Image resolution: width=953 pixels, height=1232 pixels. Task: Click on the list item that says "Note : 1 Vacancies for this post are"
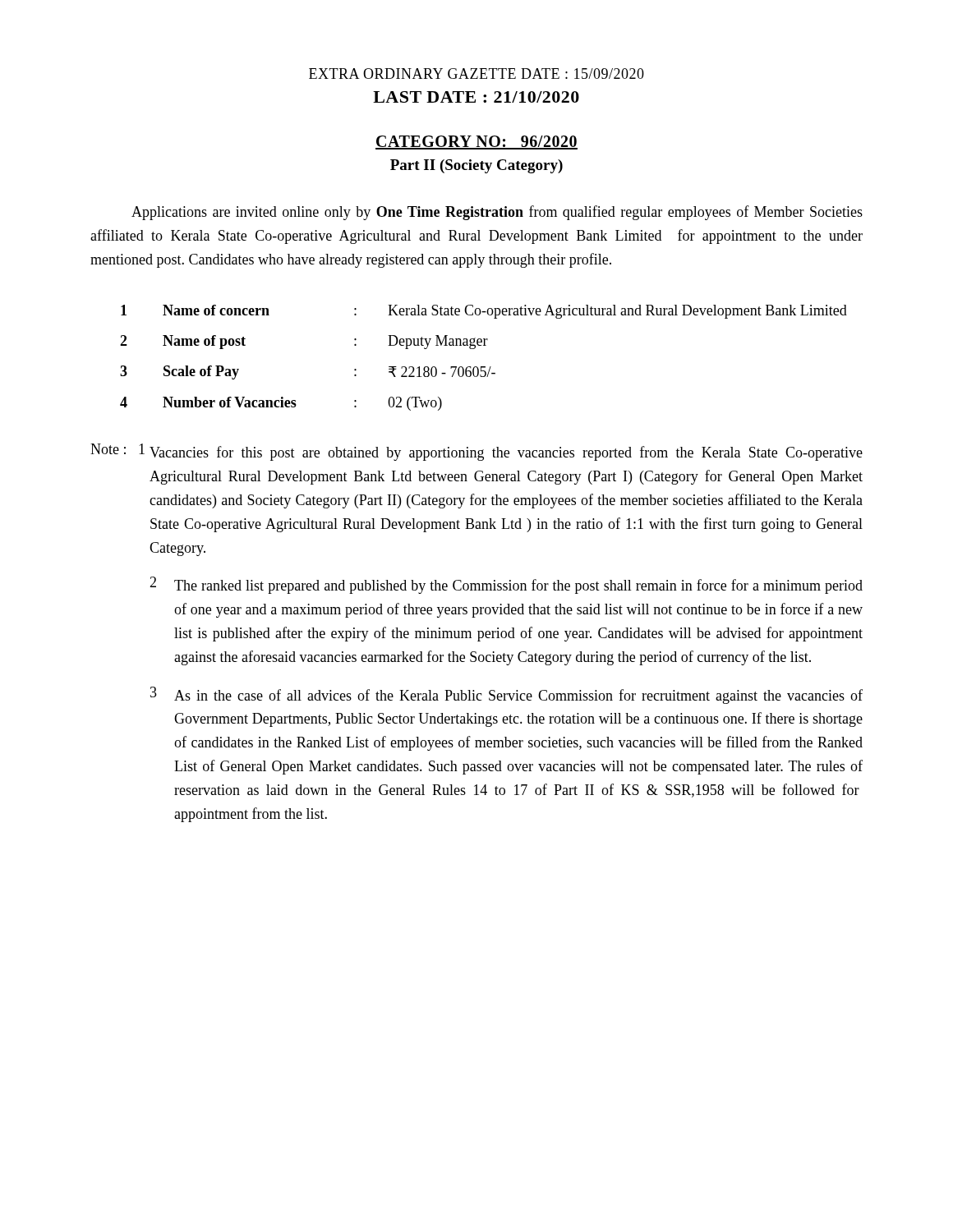pos(476,500)
